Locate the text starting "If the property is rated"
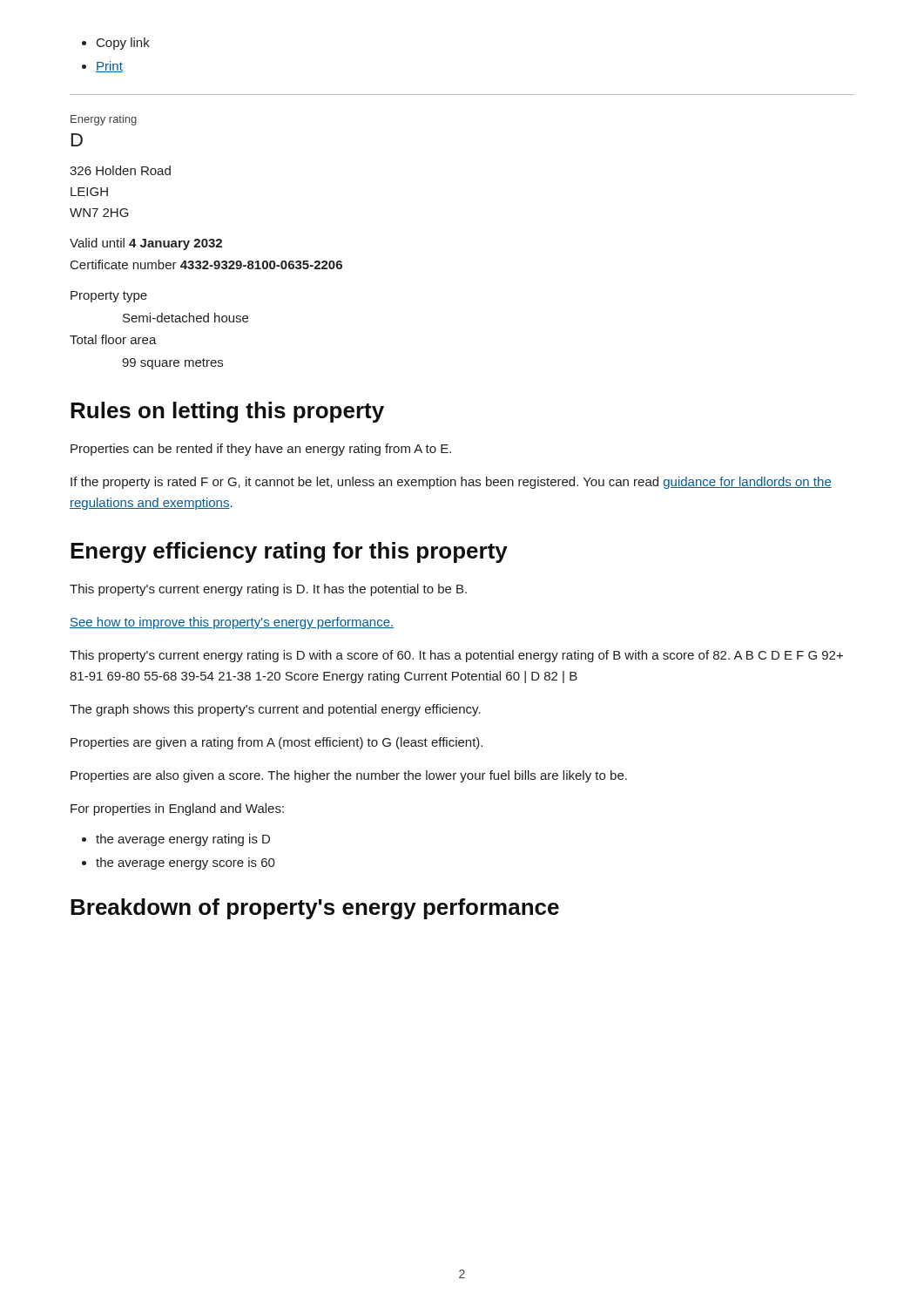This screenshot has height=1307, width=924. [x=451, y=492]
